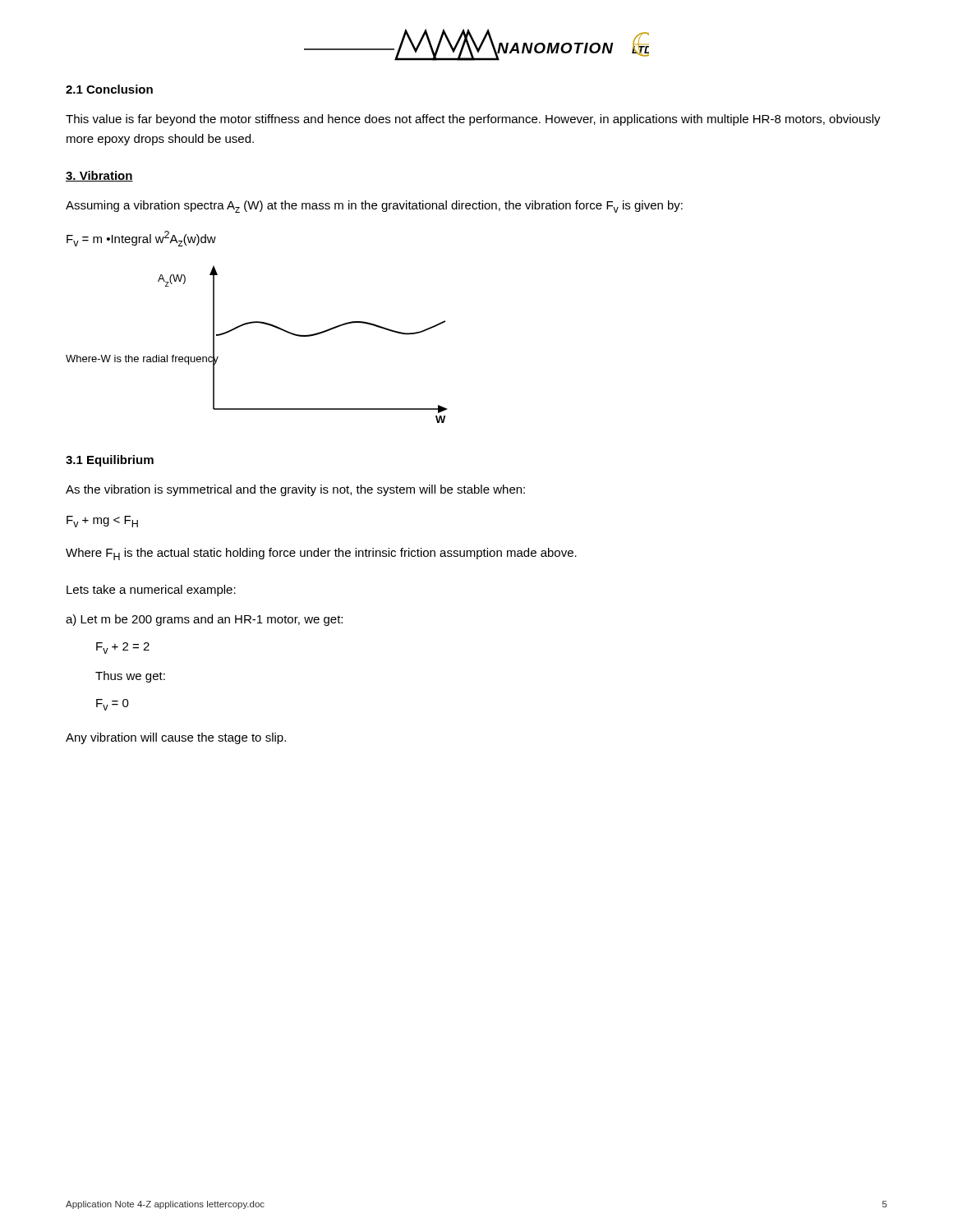This screenshot has height=1232, width=953.
Task: Find "2.1 Conclusion" on this page
Action: click(x=110, y=89)
